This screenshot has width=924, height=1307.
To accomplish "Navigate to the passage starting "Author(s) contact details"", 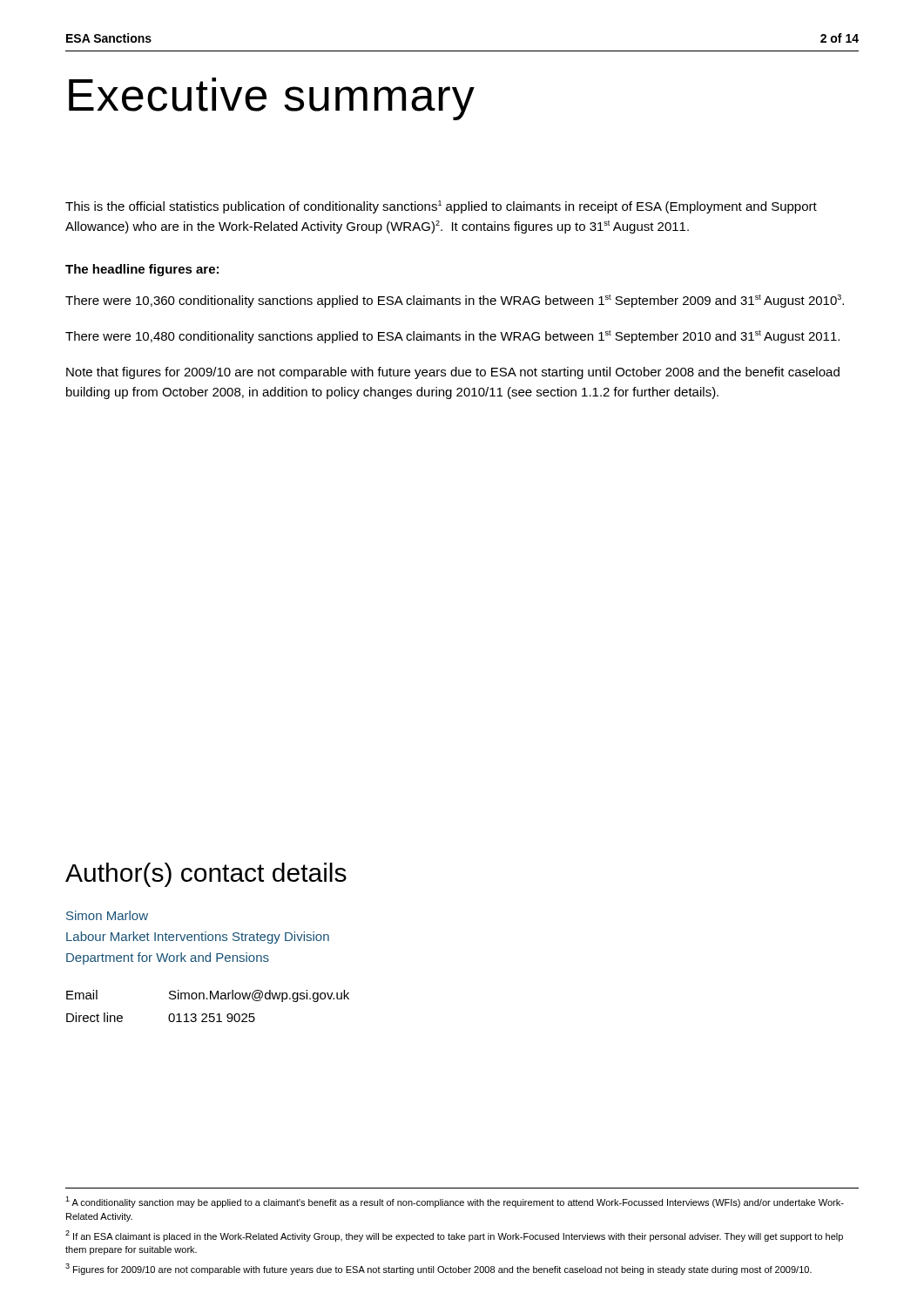I will [x=206, y=873].
